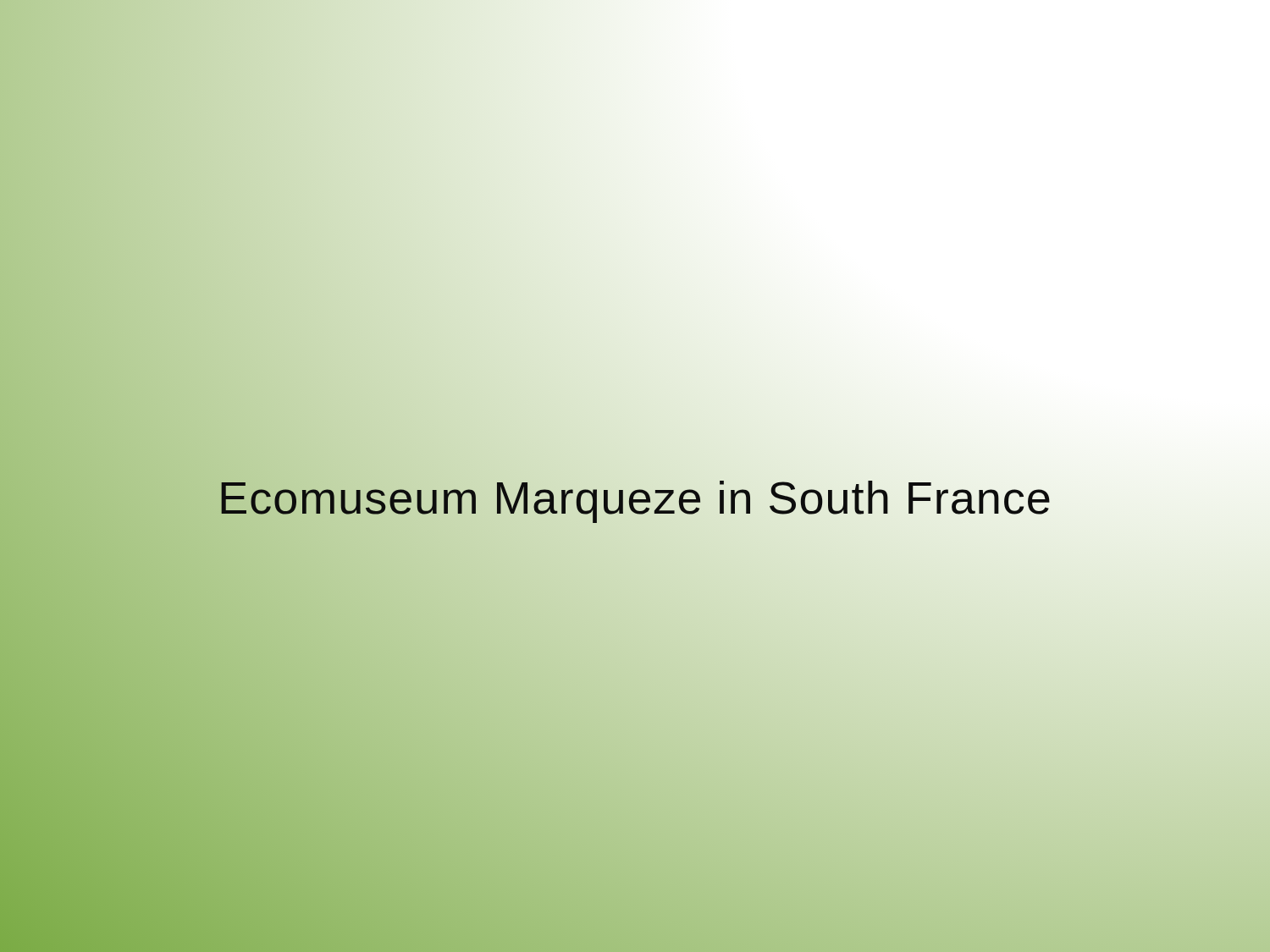Point to the passage starting "Ecomuseum Marqueze in South France"
Viewport: 1270px width, 952px height.
635,497
